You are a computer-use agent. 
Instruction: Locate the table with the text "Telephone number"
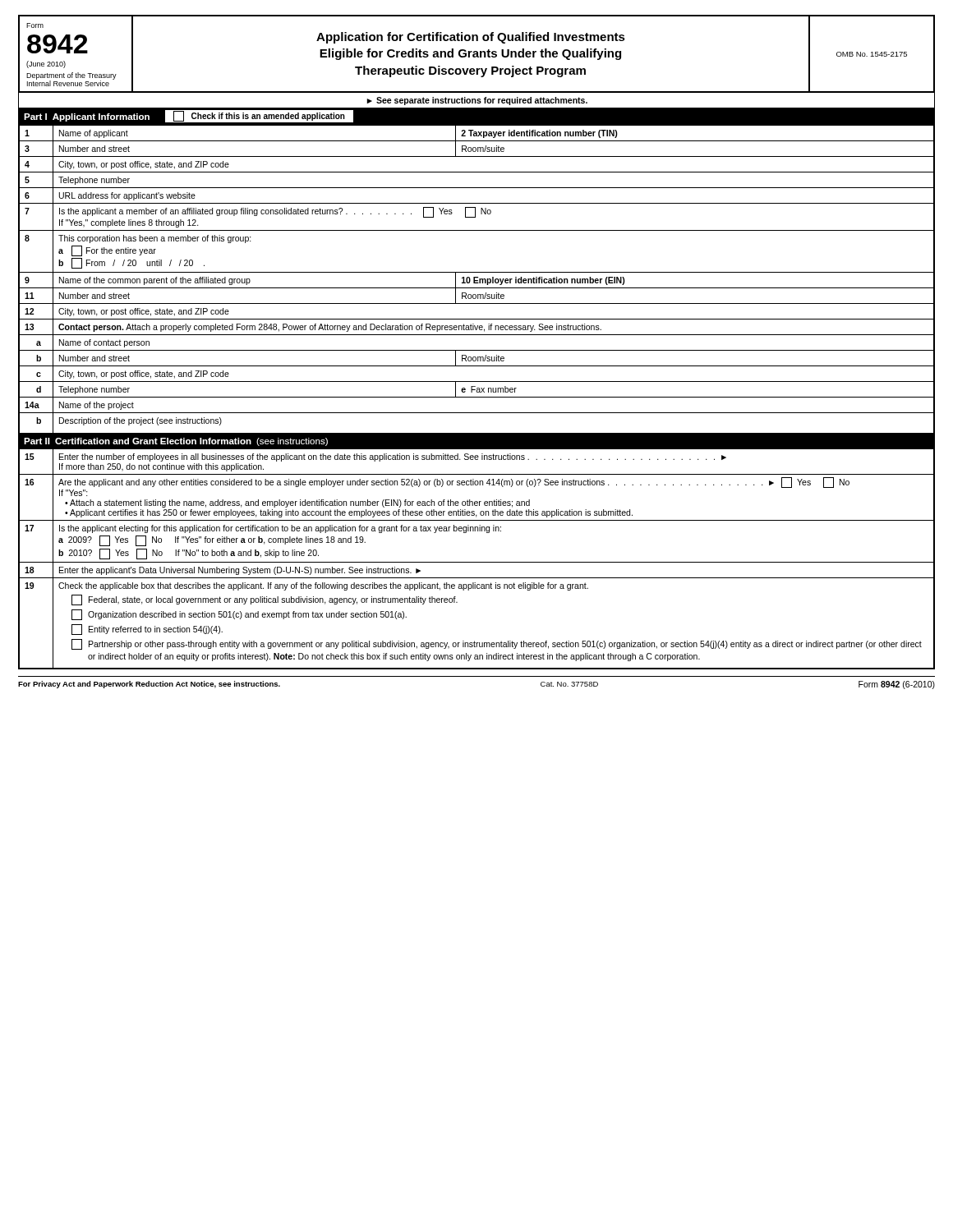[x=476, y=280]
